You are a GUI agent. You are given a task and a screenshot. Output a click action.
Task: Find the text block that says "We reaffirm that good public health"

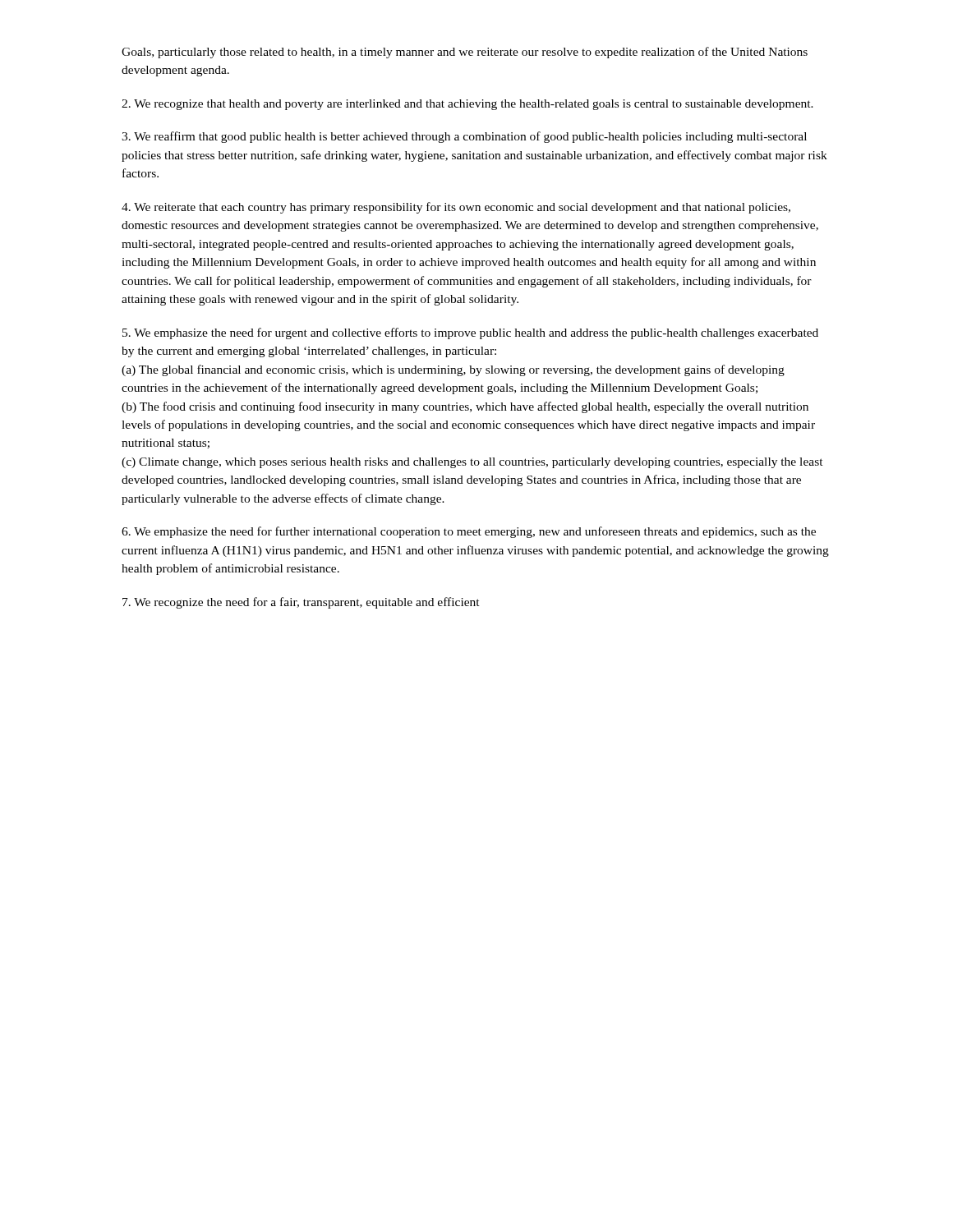(474, 155)
